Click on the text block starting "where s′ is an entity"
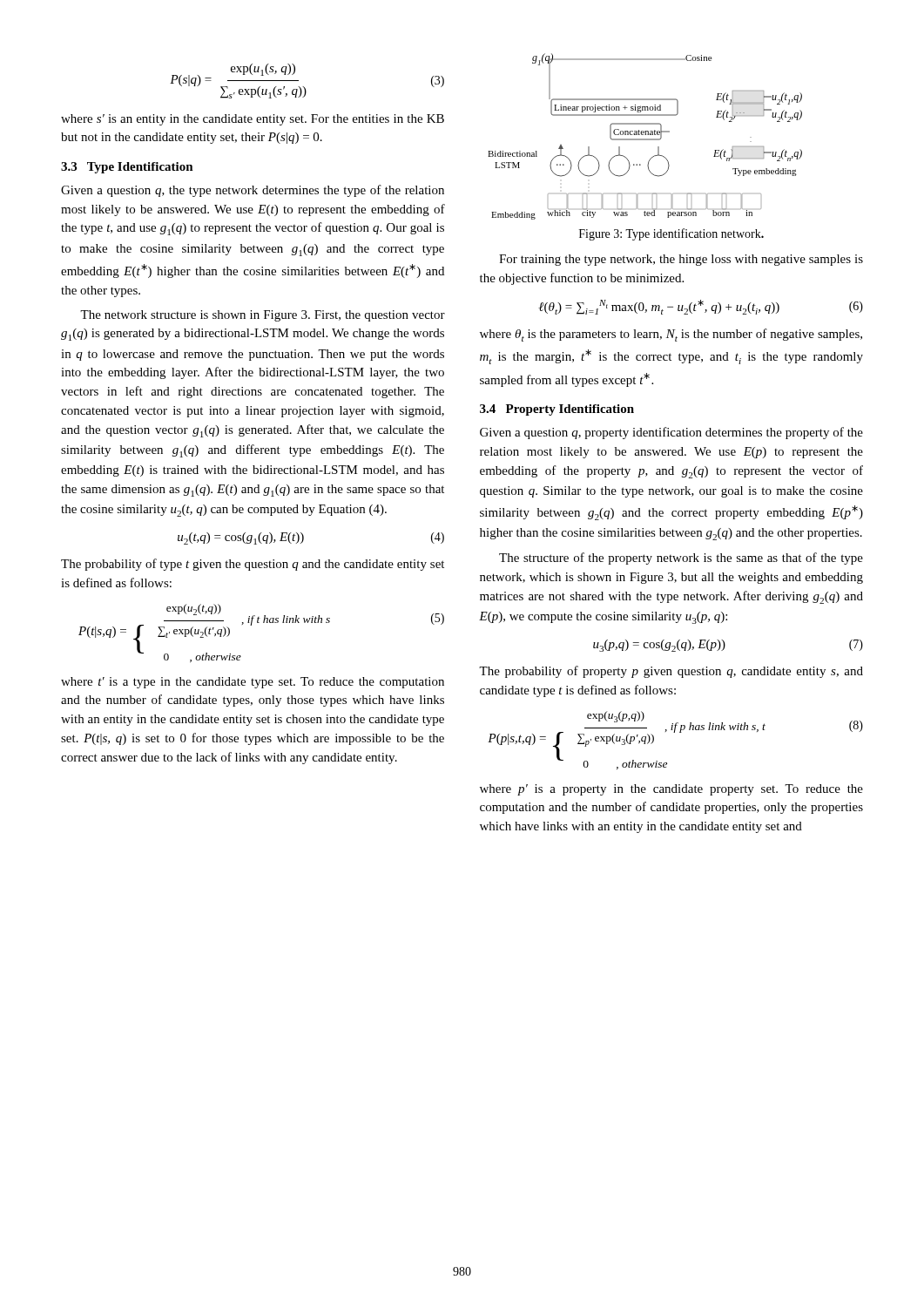Screen dimensions: 1307x924 pyautogui.click(x=253, y=128)
